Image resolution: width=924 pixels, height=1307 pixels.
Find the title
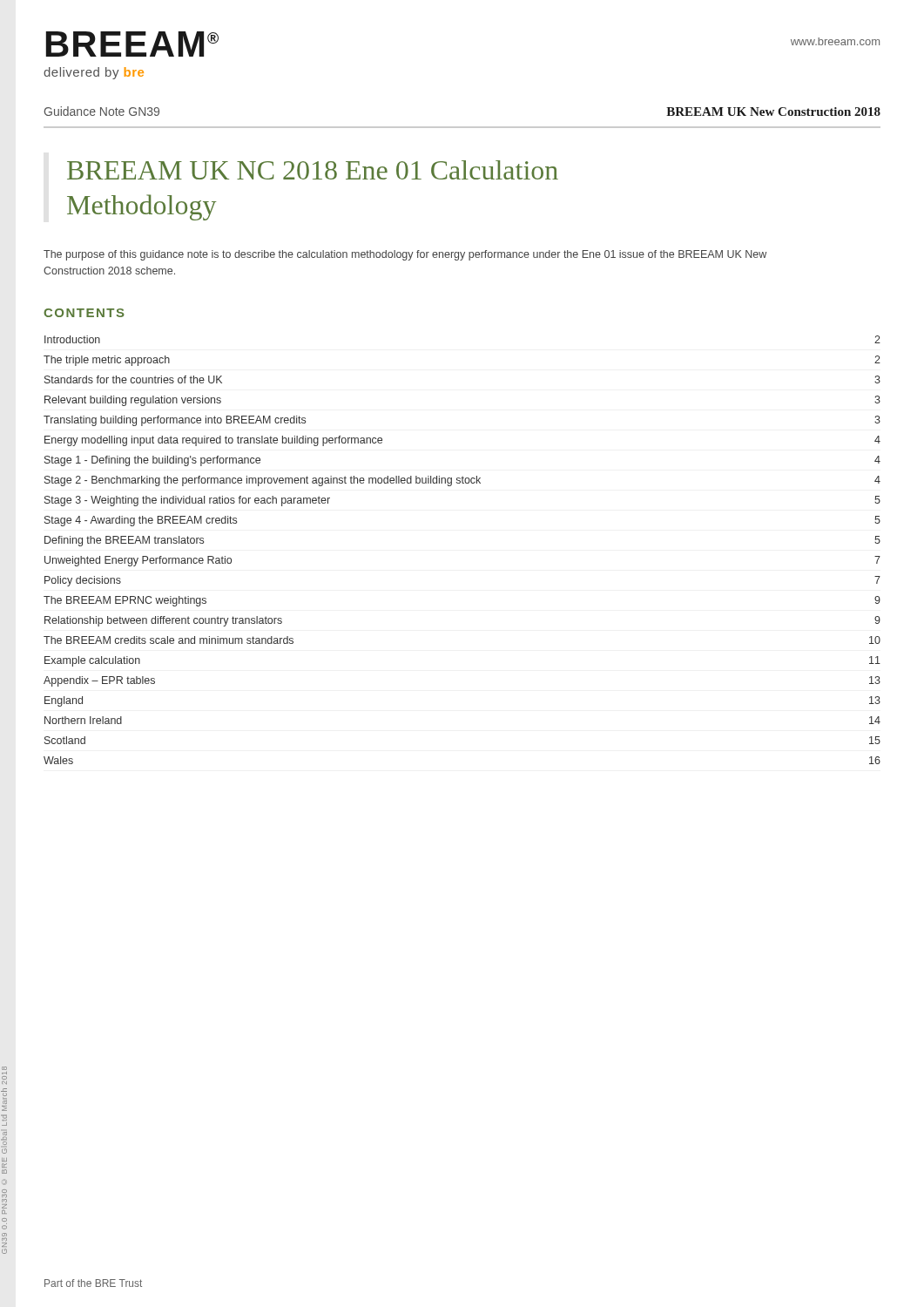[x=473, y=187]
